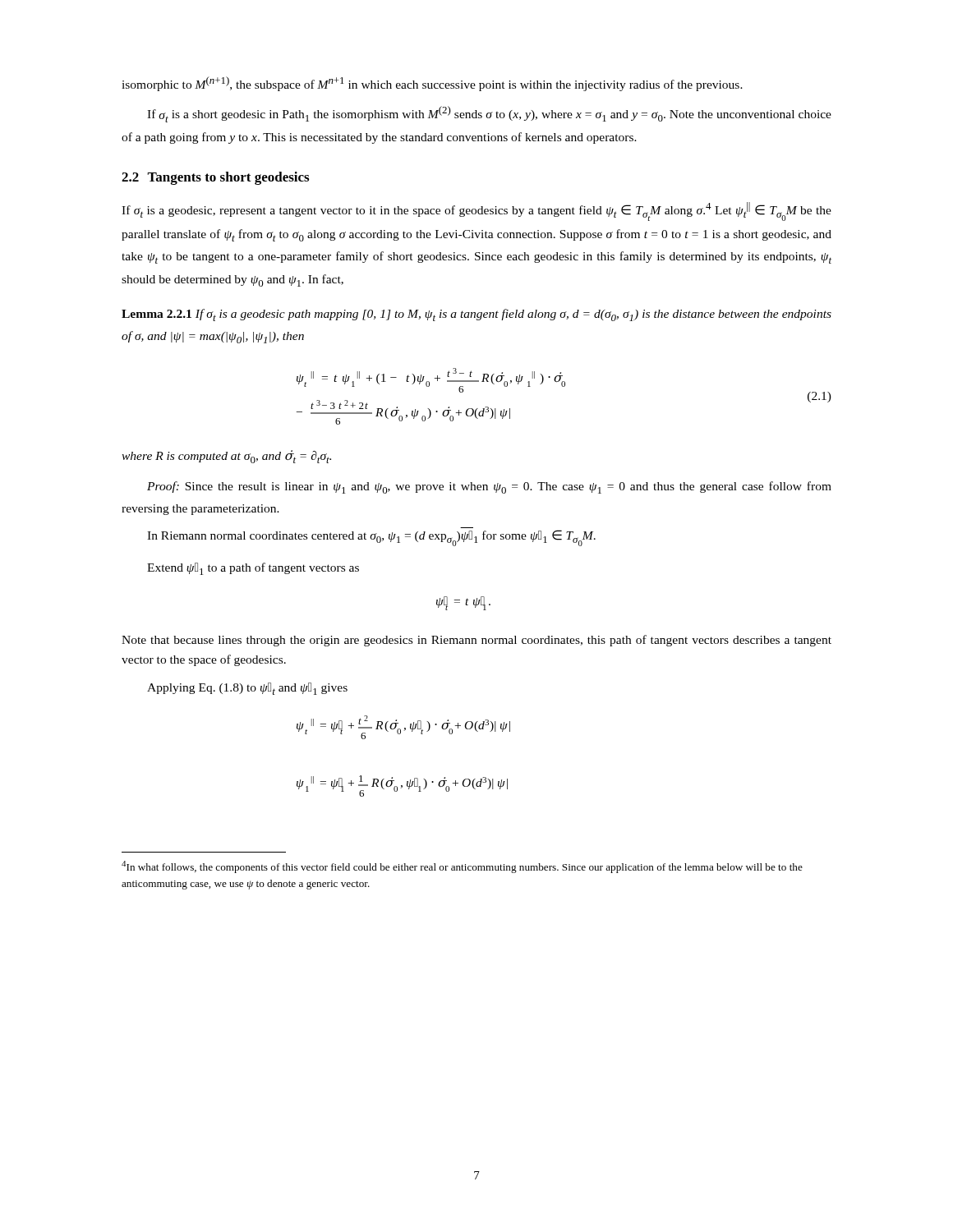Screen dimensions: 1232x953
Task: Select the text block that says "Note that because lines through"
Action: coord(476,641)
